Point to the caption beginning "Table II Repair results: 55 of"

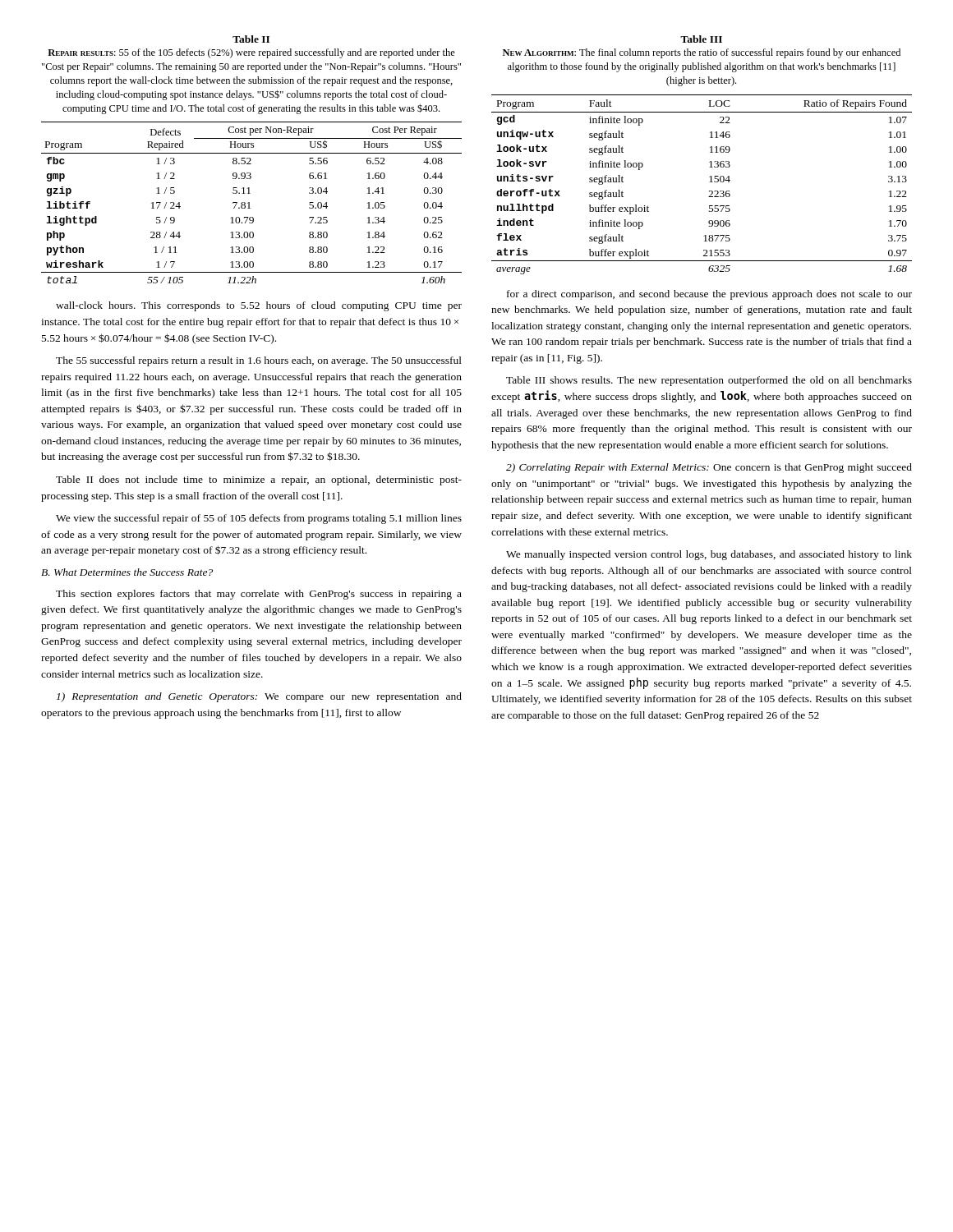coord(251,74)
